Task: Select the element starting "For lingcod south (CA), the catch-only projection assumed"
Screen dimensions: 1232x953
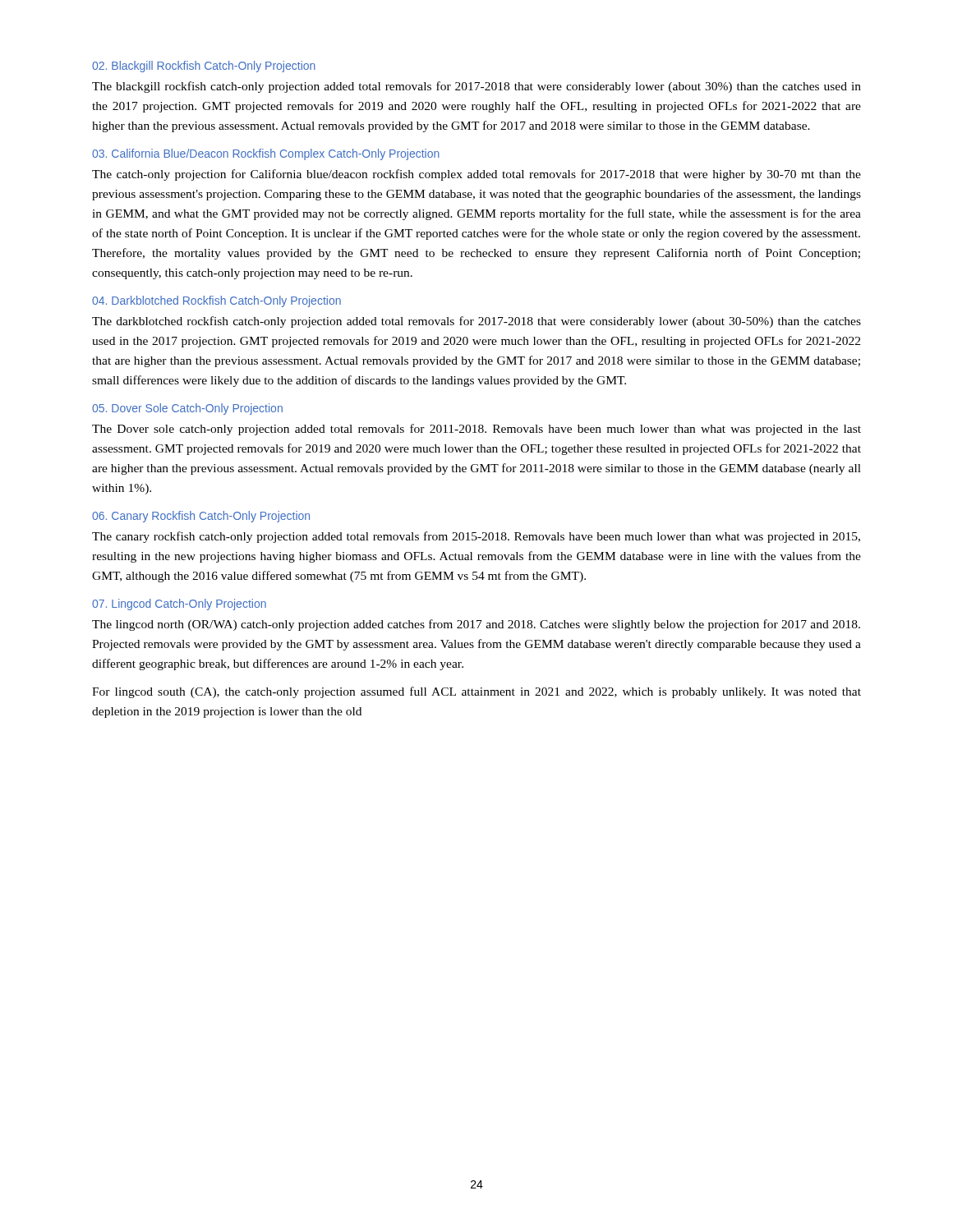Action: click(476, 701)
